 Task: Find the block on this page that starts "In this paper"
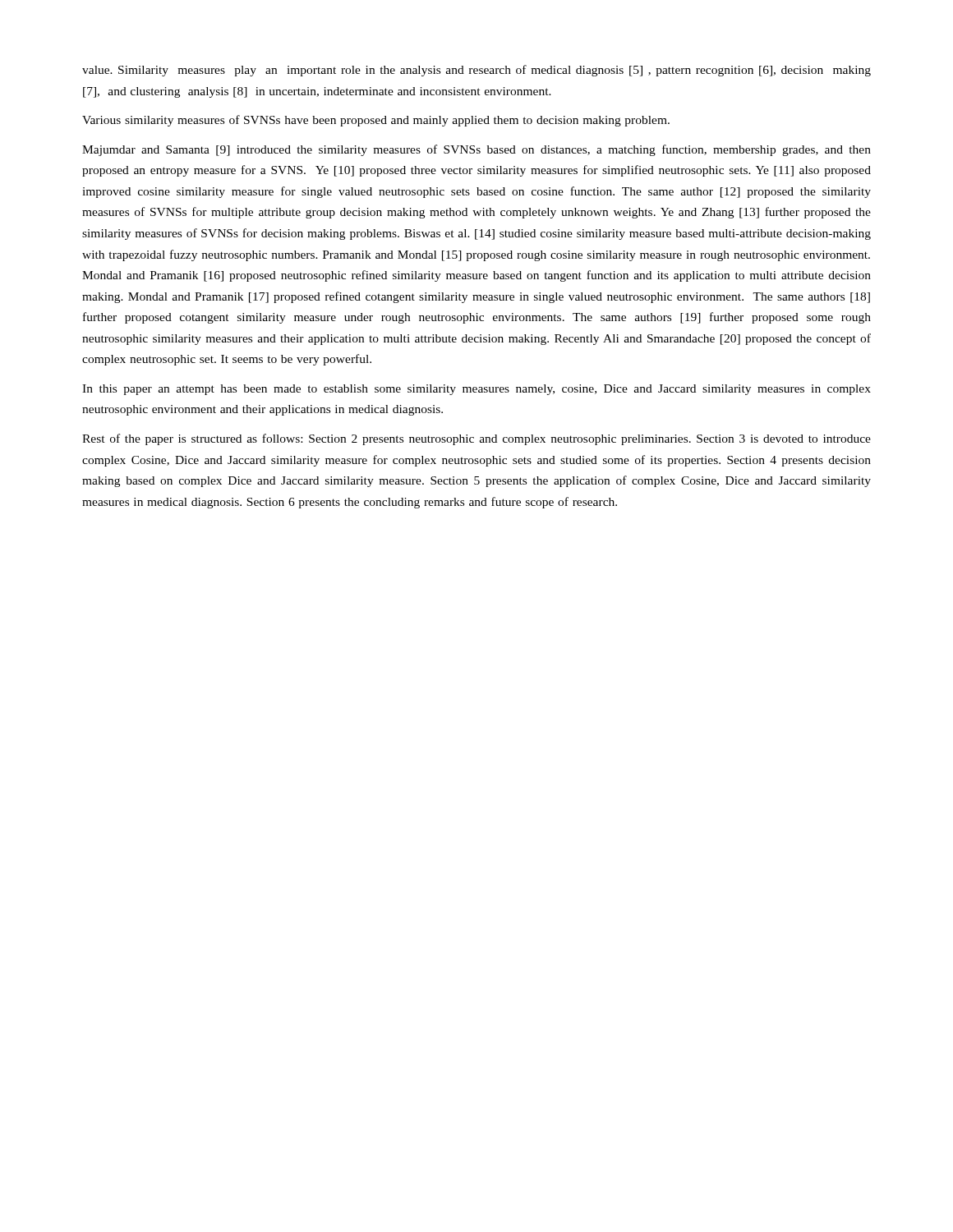476,398
